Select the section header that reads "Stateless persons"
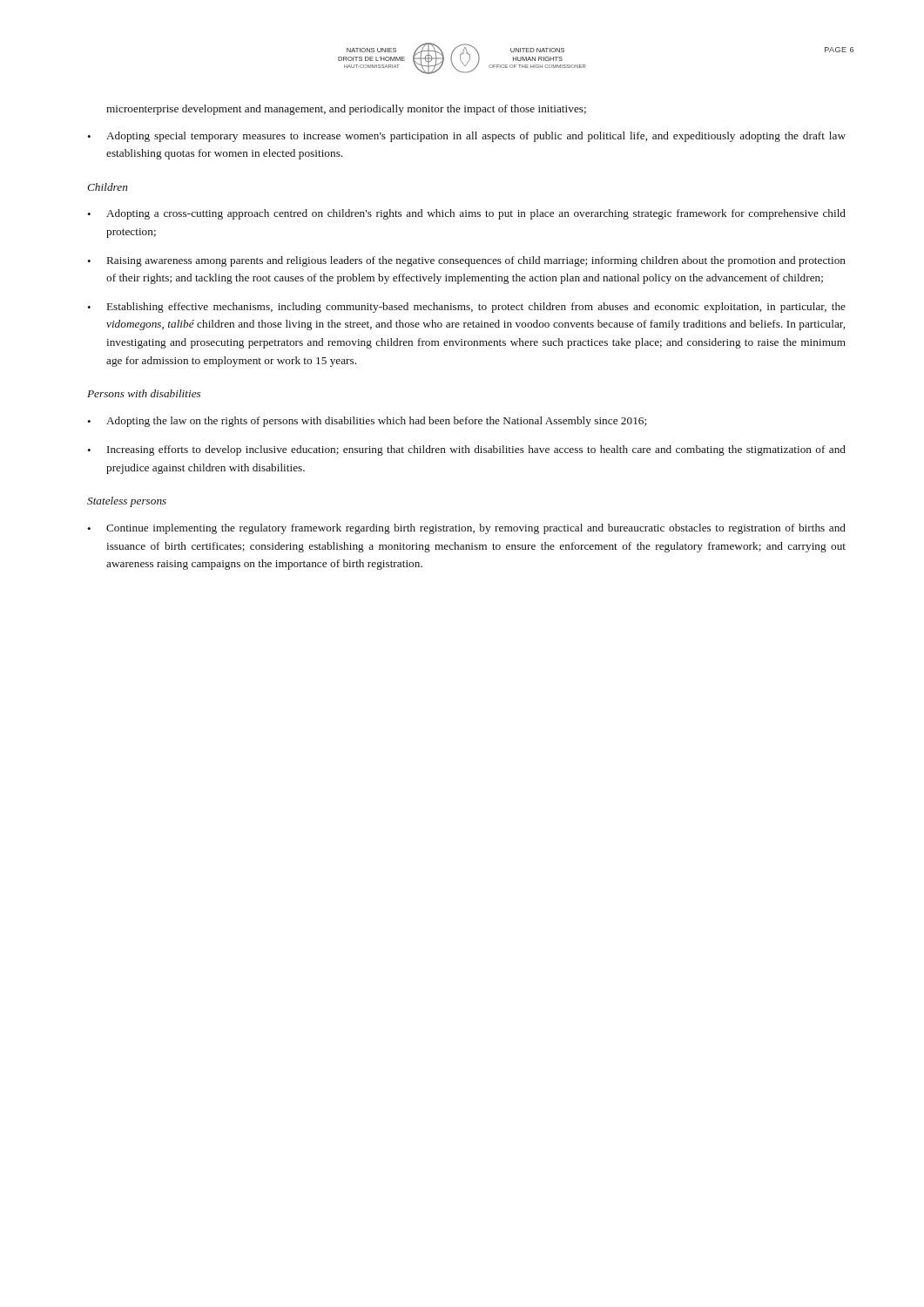 click(x=127, y=502)
